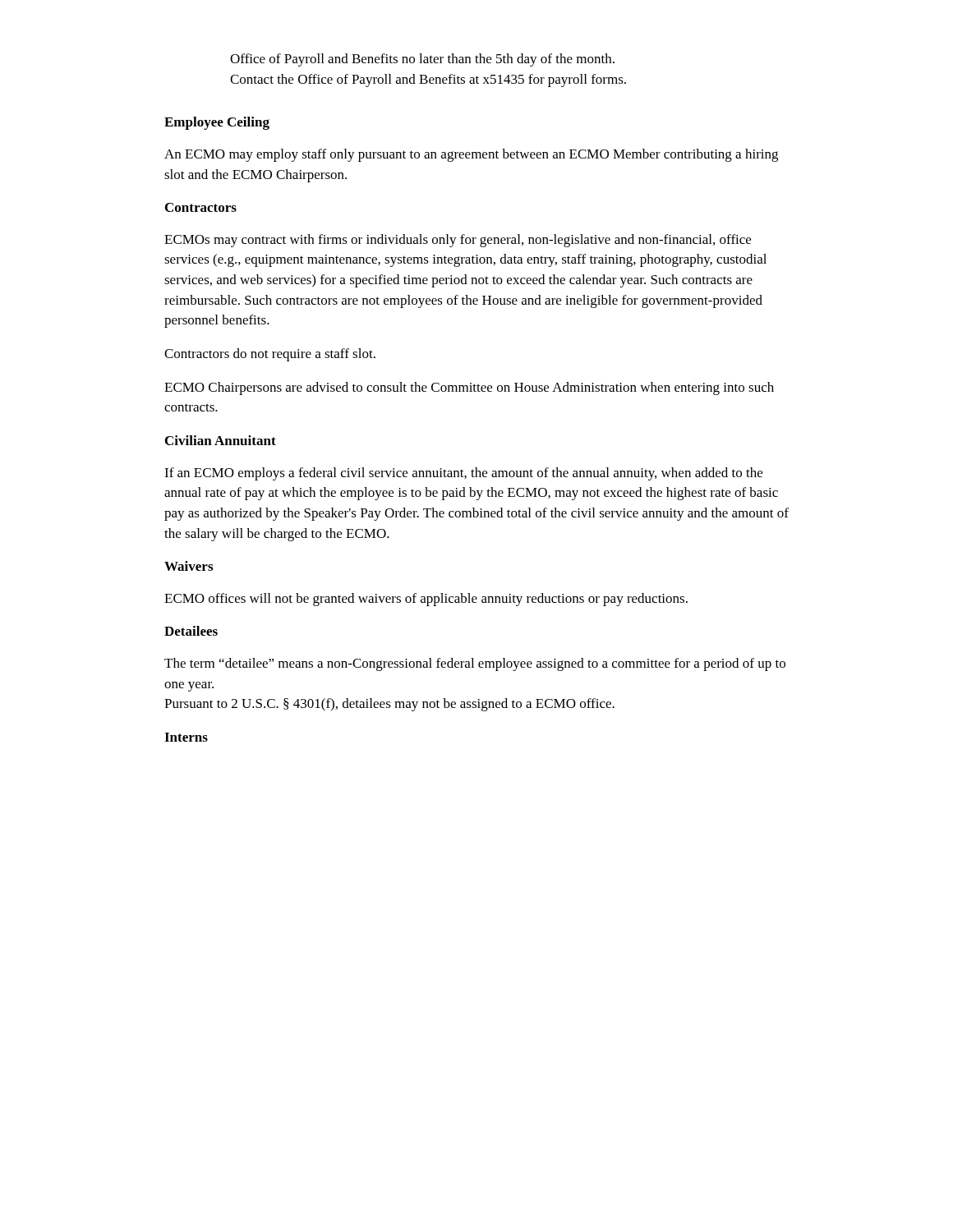
Task: Select the text block containing "If an ECMO"
Action: (476, 503)
